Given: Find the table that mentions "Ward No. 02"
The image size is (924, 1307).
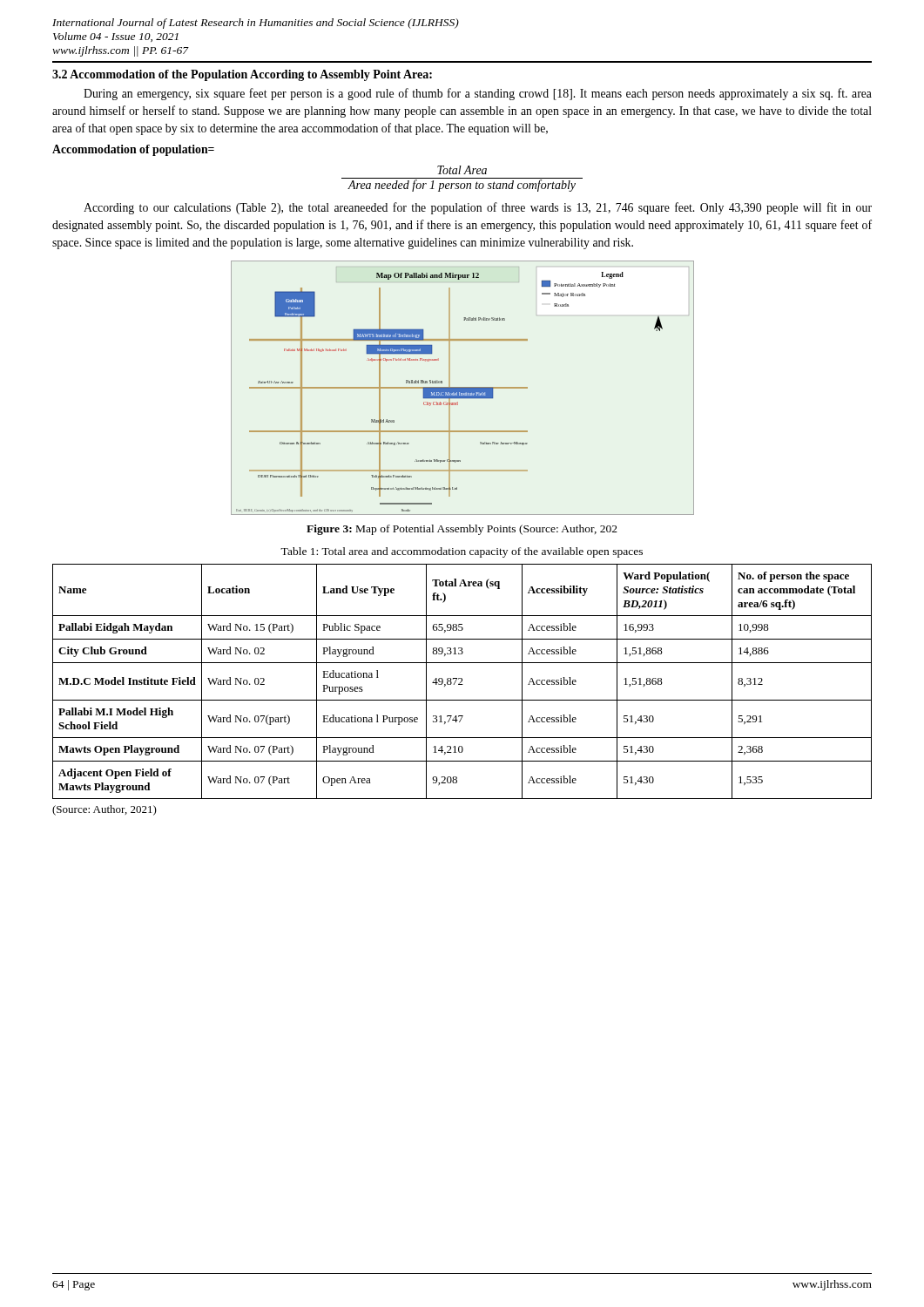Looking at the screenshot, I should 462,681.
